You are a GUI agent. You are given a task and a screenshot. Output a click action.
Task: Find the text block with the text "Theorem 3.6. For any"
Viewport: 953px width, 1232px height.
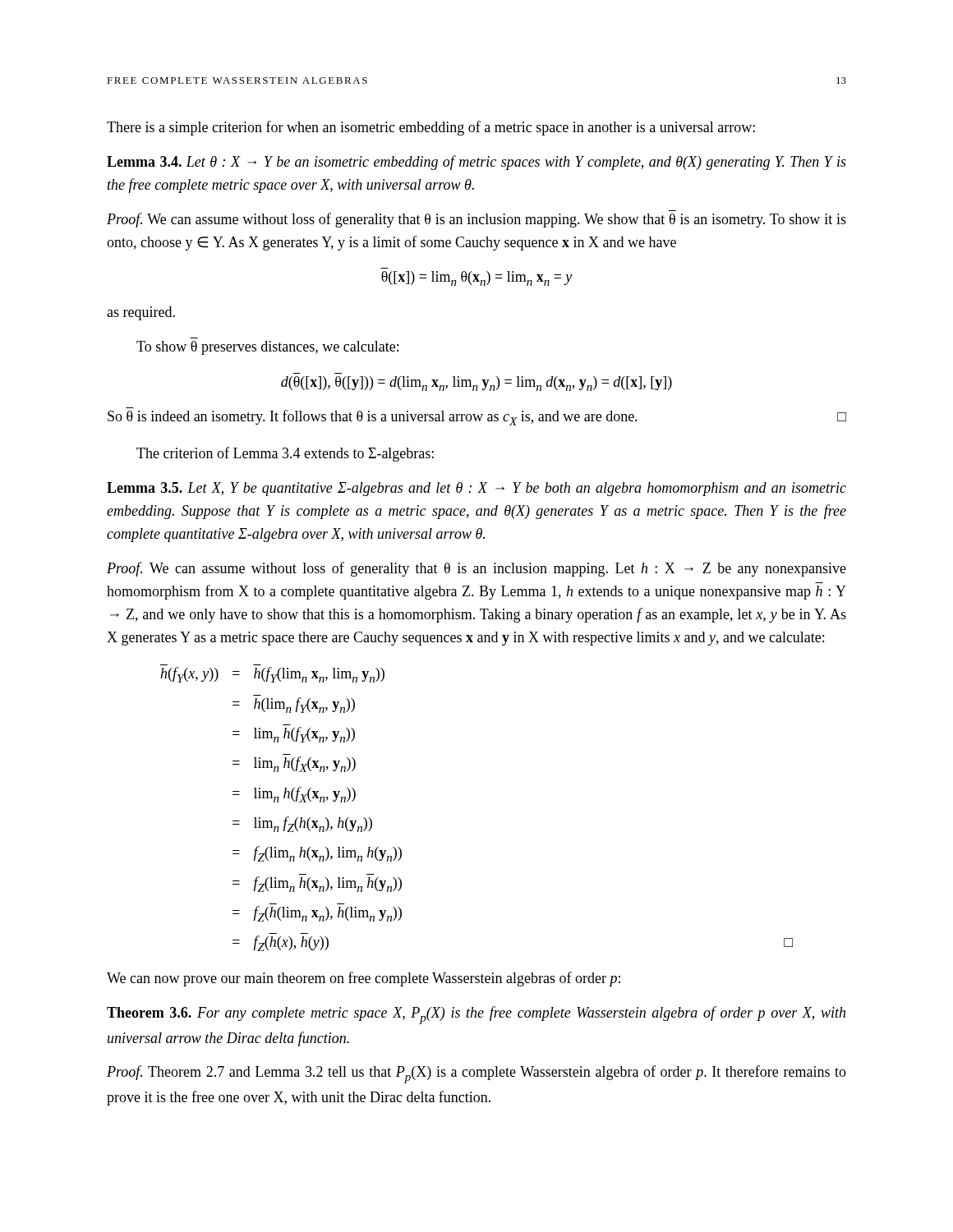click(476, 1026)
